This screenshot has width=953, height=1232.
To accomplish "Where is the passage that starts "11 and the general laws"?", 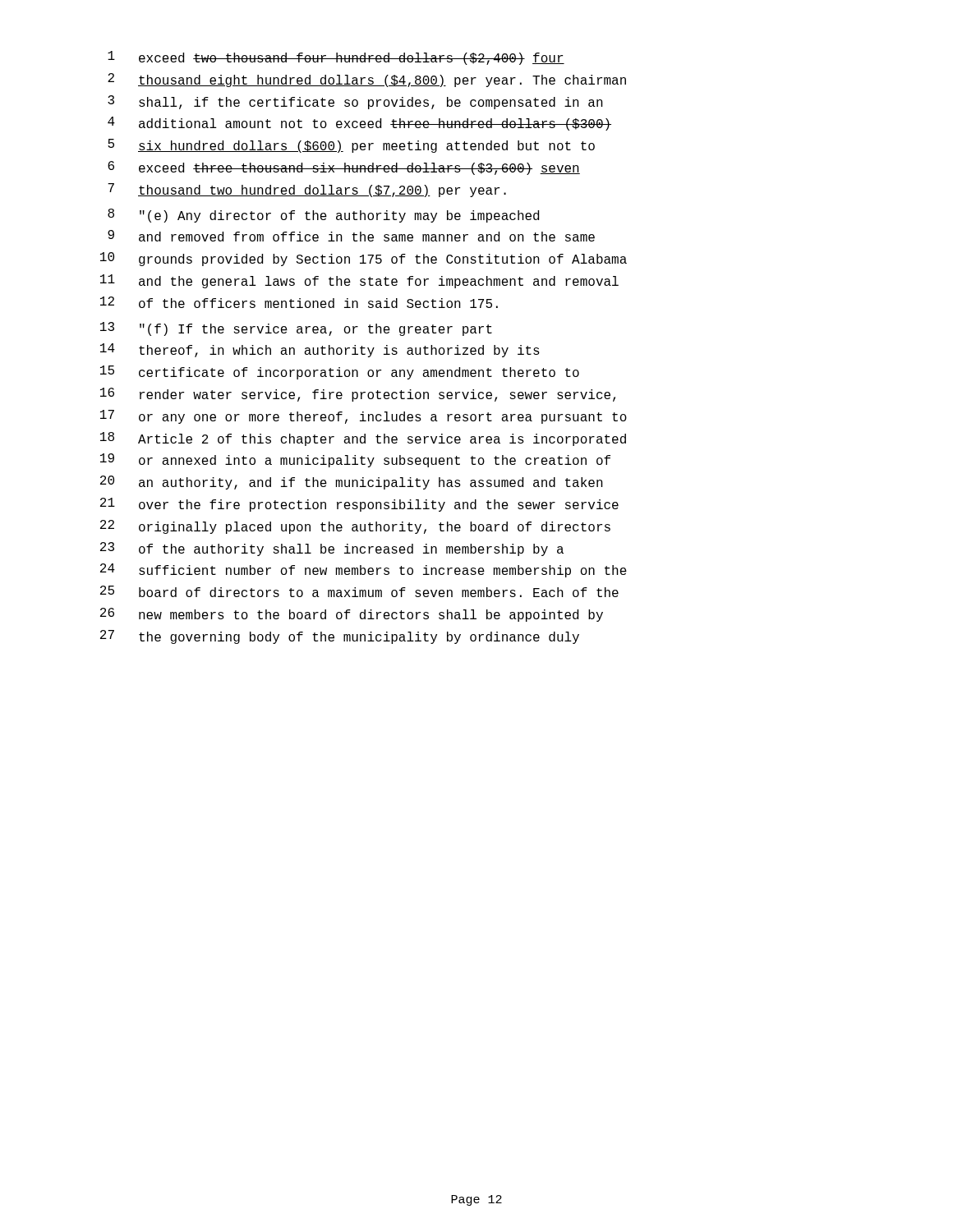I will [351, 283].
